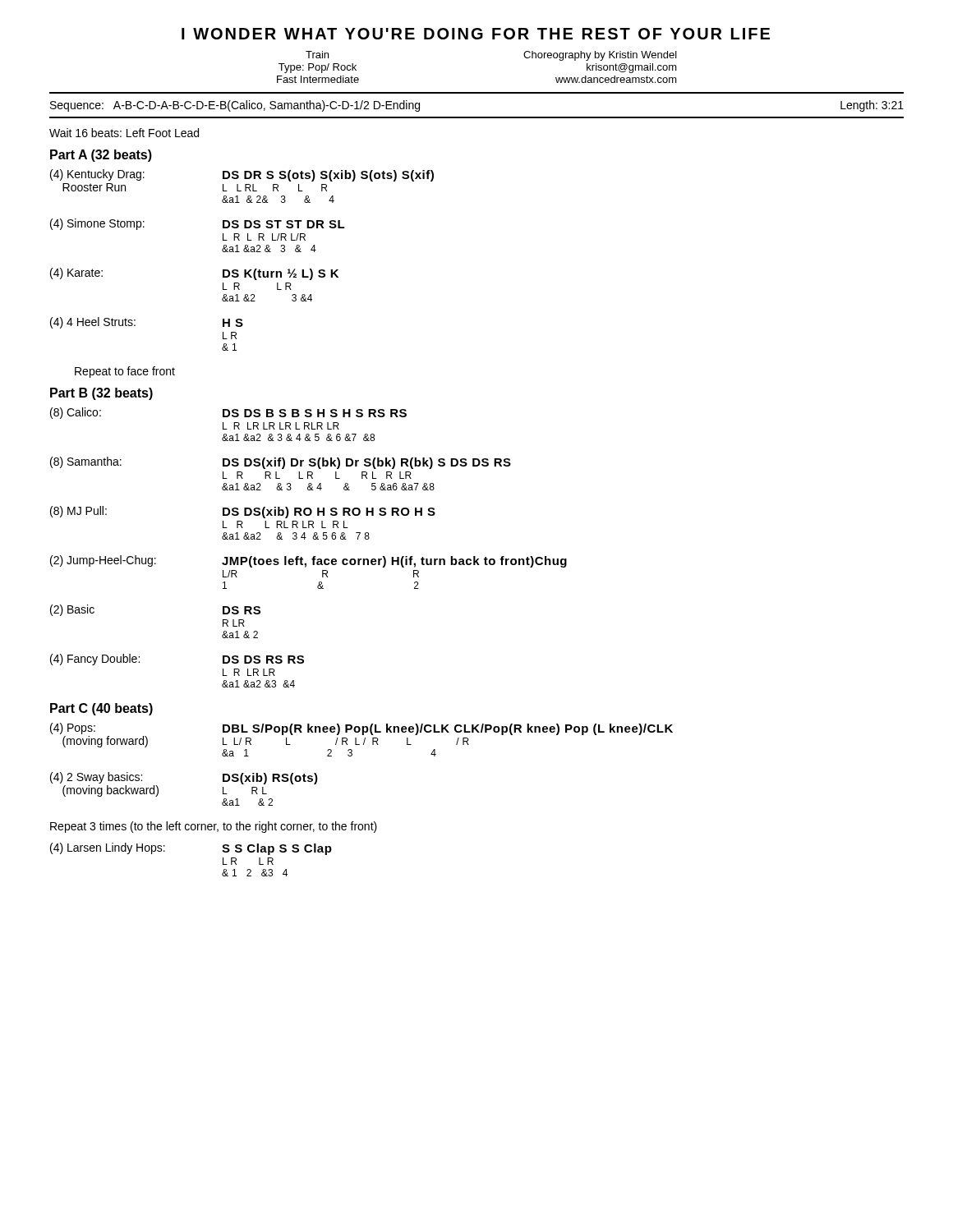Image resolution: width=953 pixels, height=1232 pixels.
Task: Point to the block beginning "(8) Calico: DS DS B S B S"
Action: coord(228,413)
